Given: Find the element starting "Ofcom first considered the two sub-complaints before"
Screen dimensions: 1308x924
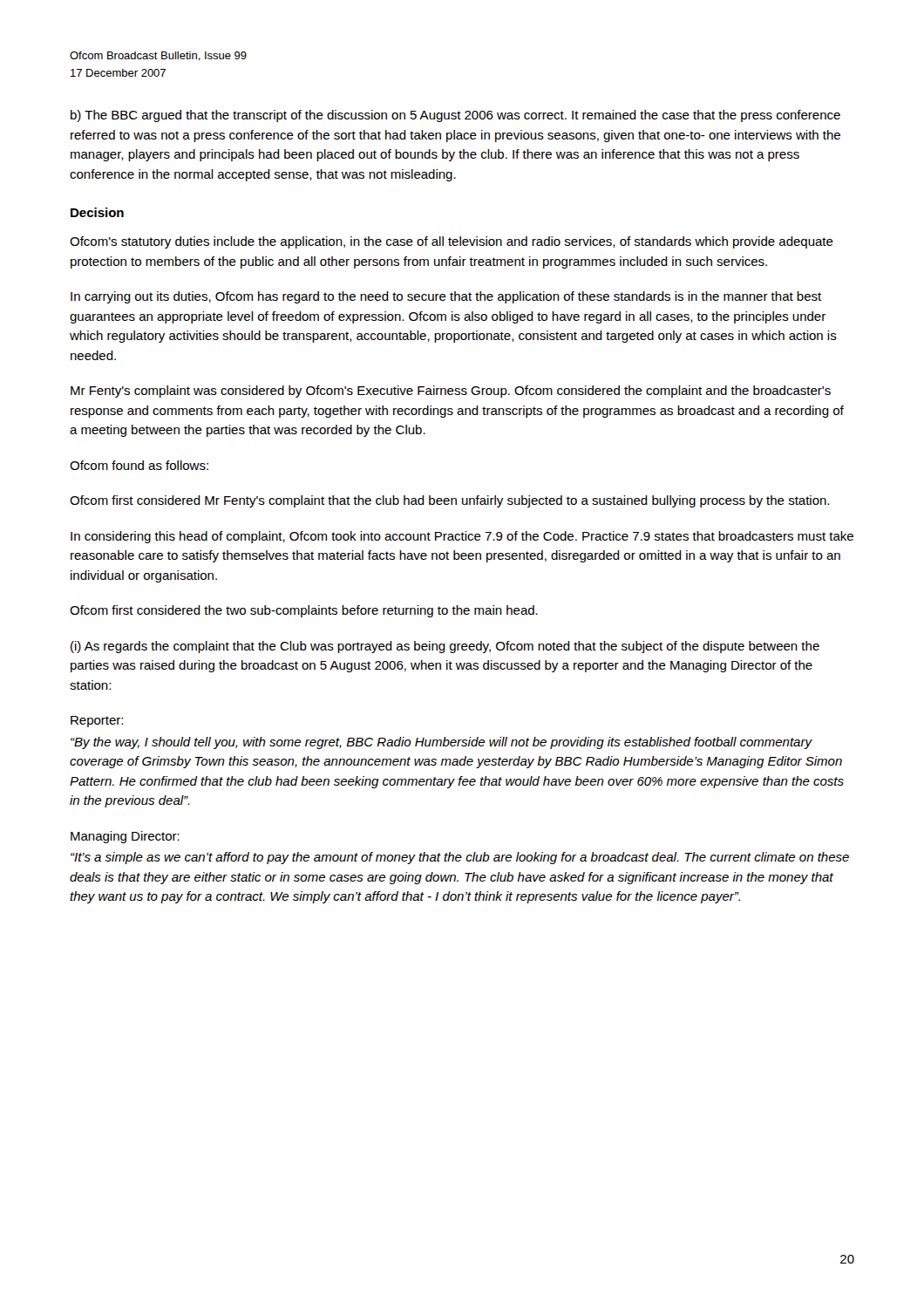Looking at the screenshot, I should 304,610.
